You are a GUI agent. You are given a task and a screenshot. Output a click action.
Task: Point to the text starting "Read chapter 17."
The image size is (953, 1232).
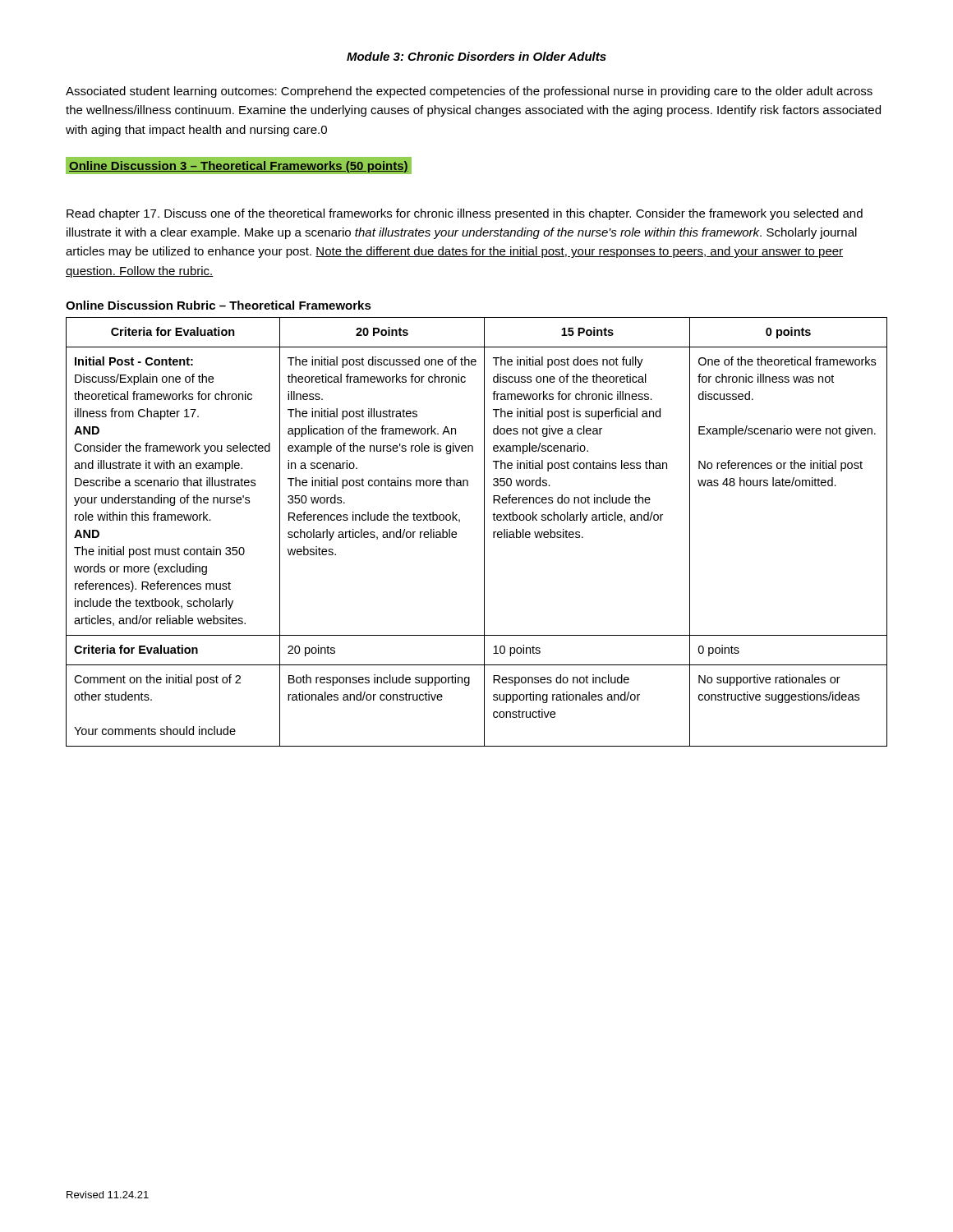click(464, 242)
